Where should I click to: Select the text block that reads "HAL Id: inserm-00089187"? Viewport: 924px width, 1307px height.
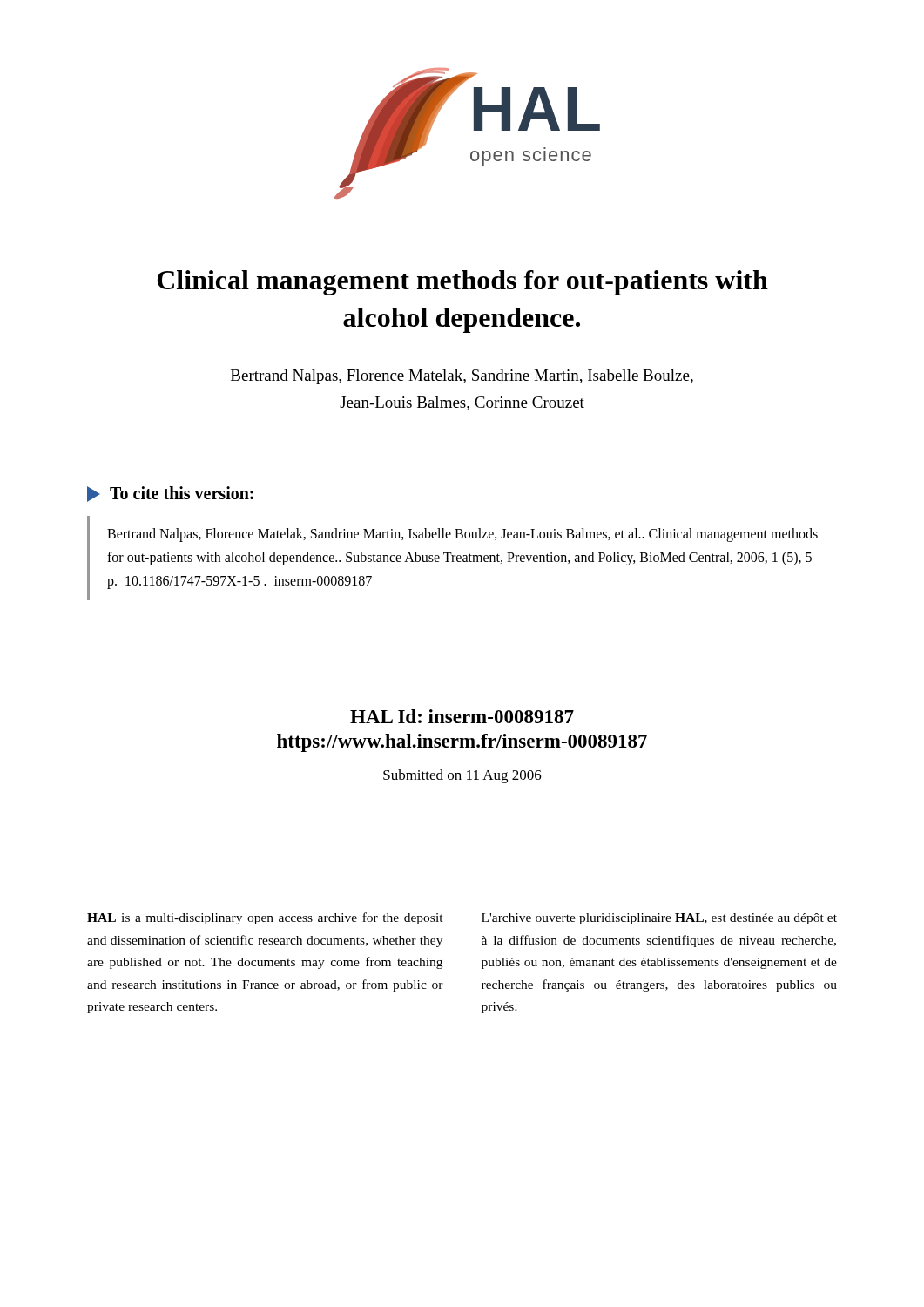462,745
